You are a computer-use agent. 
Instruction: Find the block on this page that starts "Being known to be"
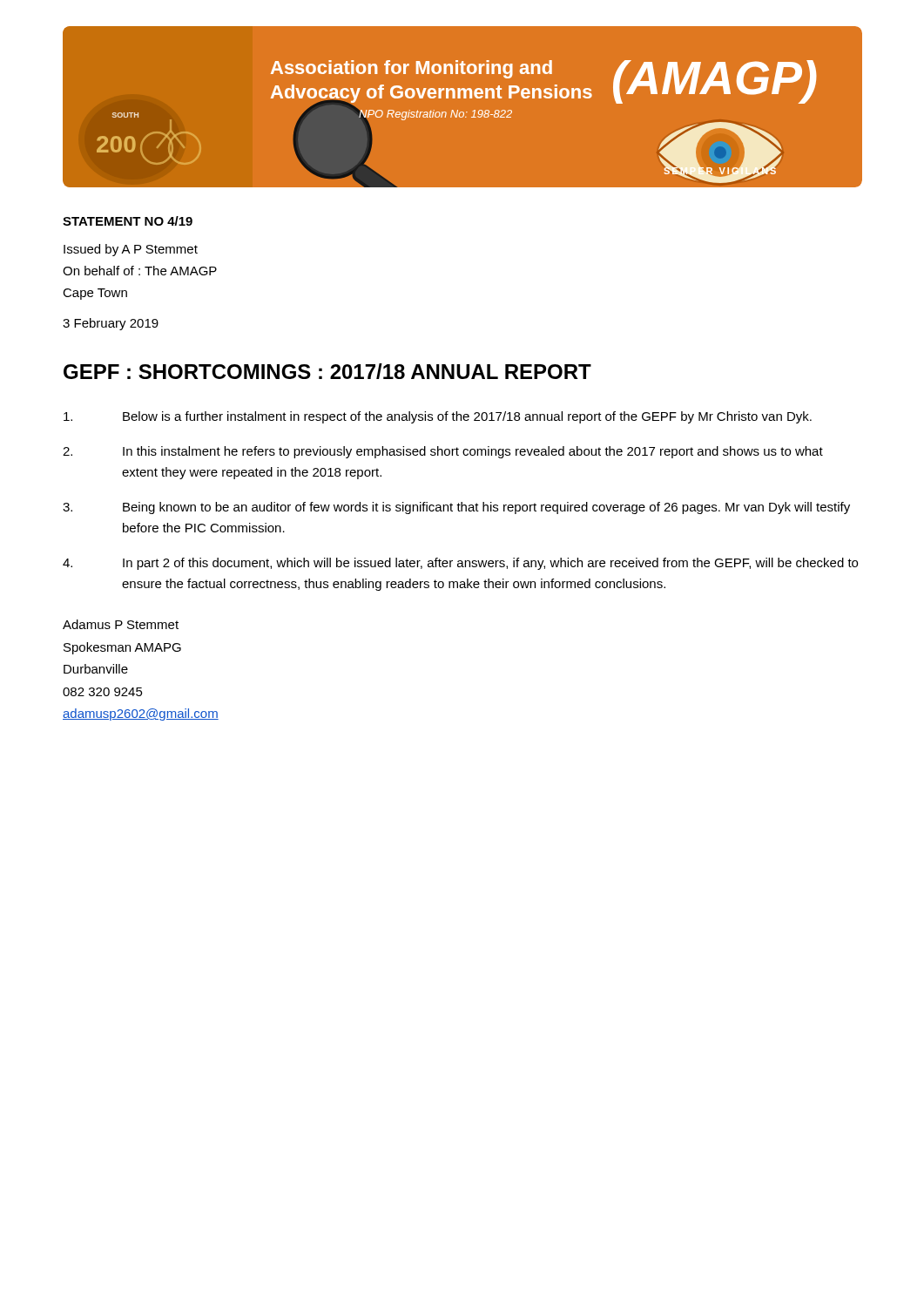click(462, 518)
